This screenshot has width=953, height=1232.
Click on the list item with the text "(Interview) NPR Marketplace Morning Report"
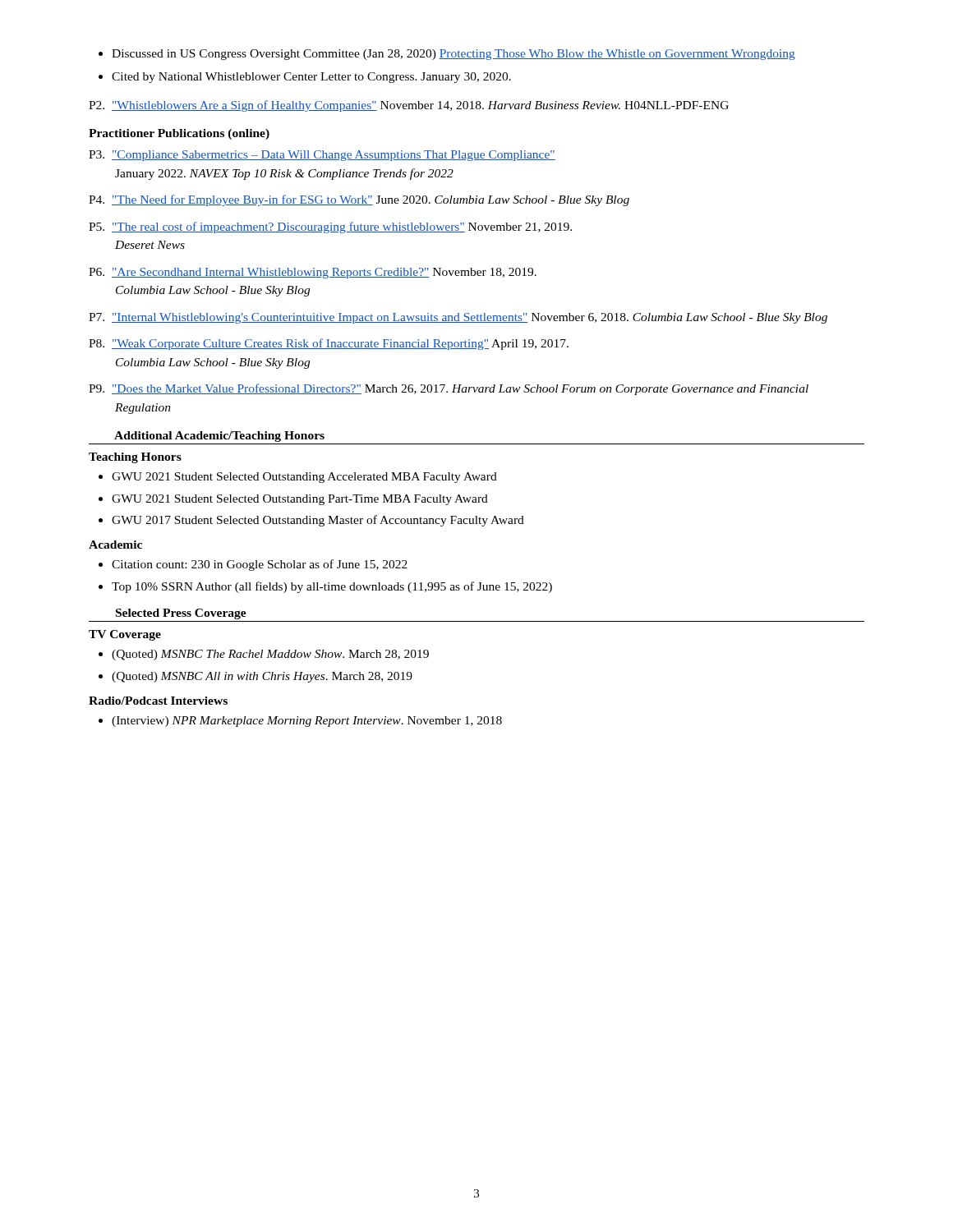click(476, 721)
